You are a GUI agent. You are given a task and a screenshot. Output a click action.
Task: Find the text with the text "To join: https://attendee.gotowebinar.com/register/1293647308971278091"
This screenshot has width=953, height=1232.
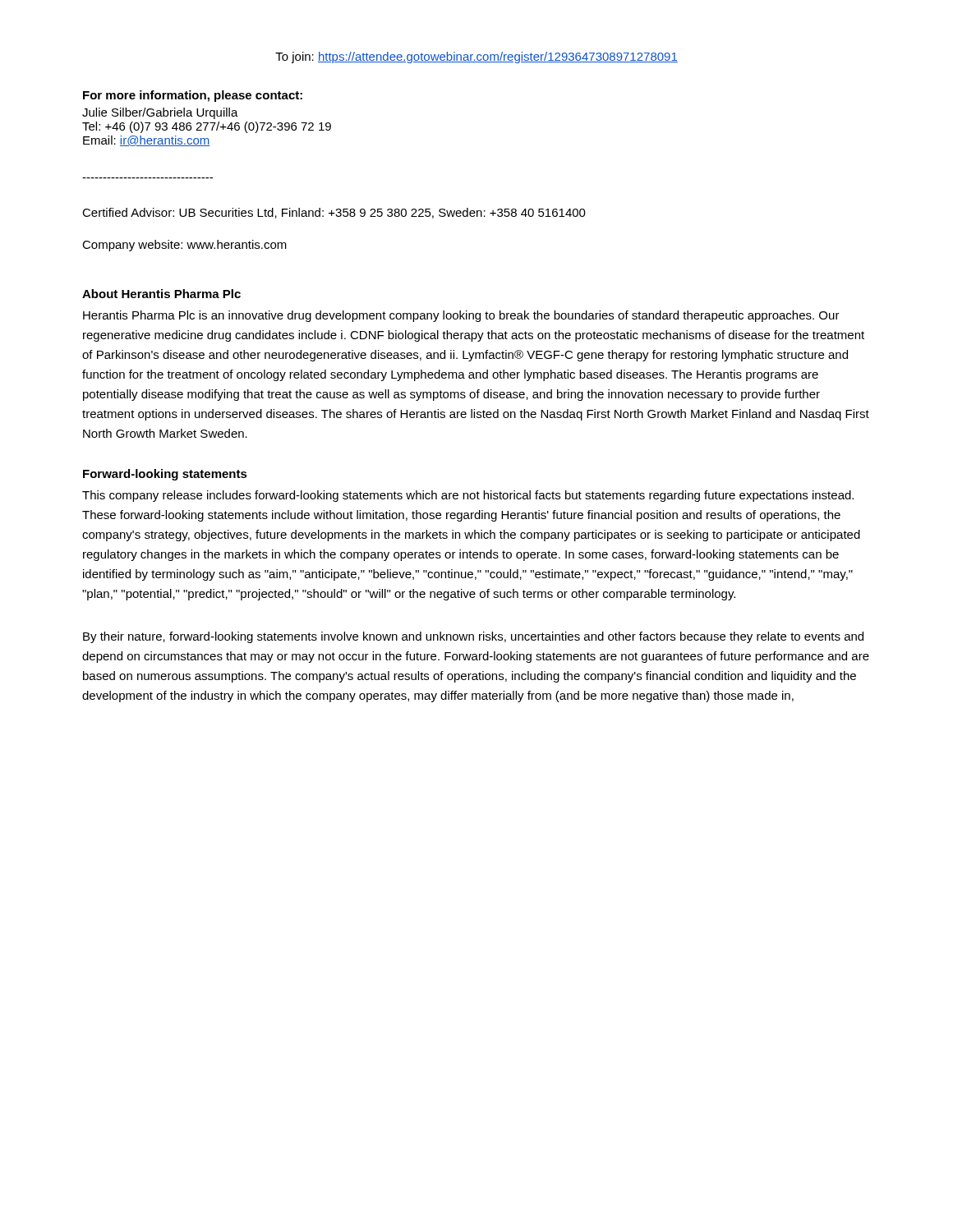pos(476,56)
